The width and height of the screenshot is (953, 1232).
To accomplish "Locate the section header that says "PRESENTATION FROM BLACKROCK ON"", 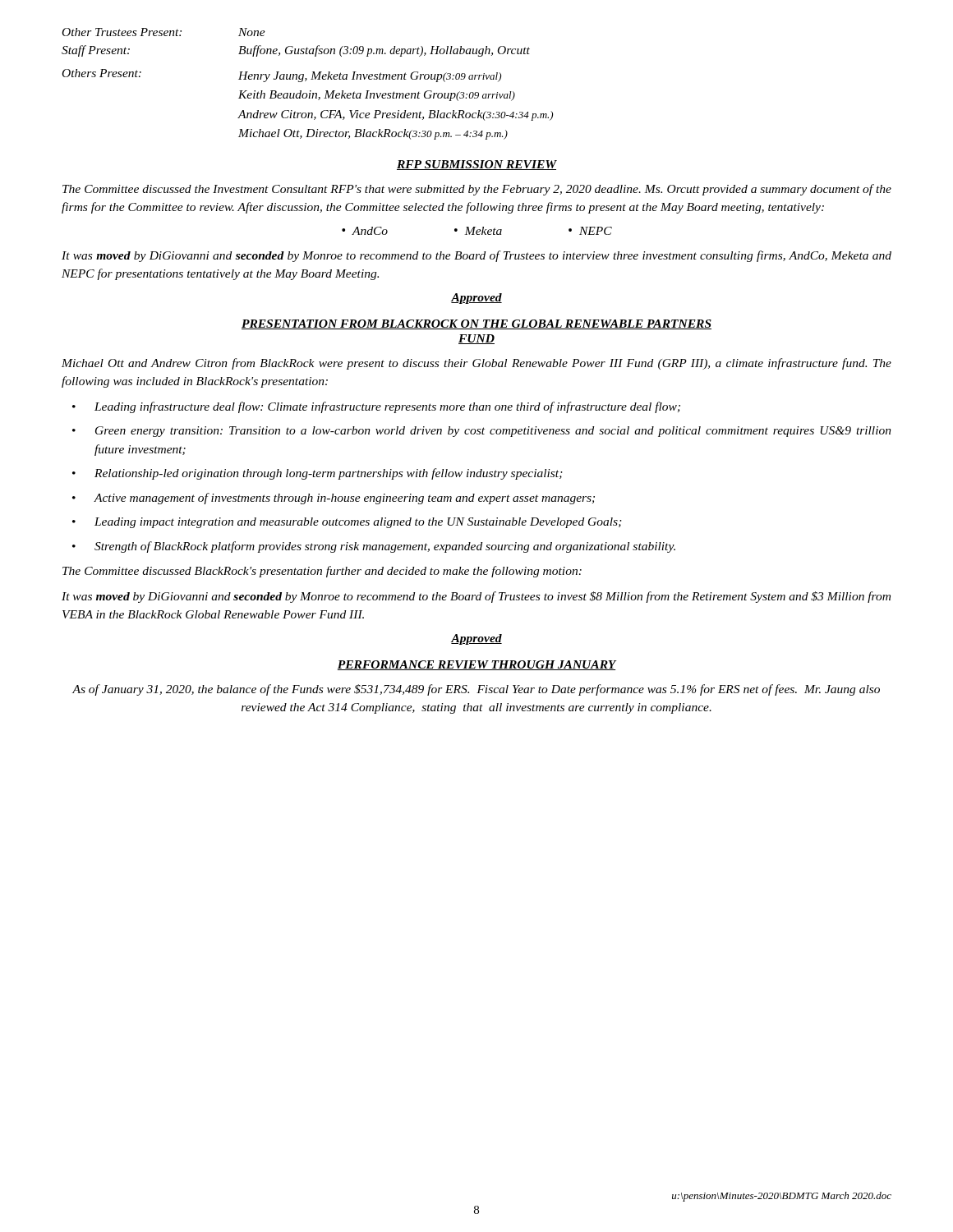I will [x=476, y=331].
